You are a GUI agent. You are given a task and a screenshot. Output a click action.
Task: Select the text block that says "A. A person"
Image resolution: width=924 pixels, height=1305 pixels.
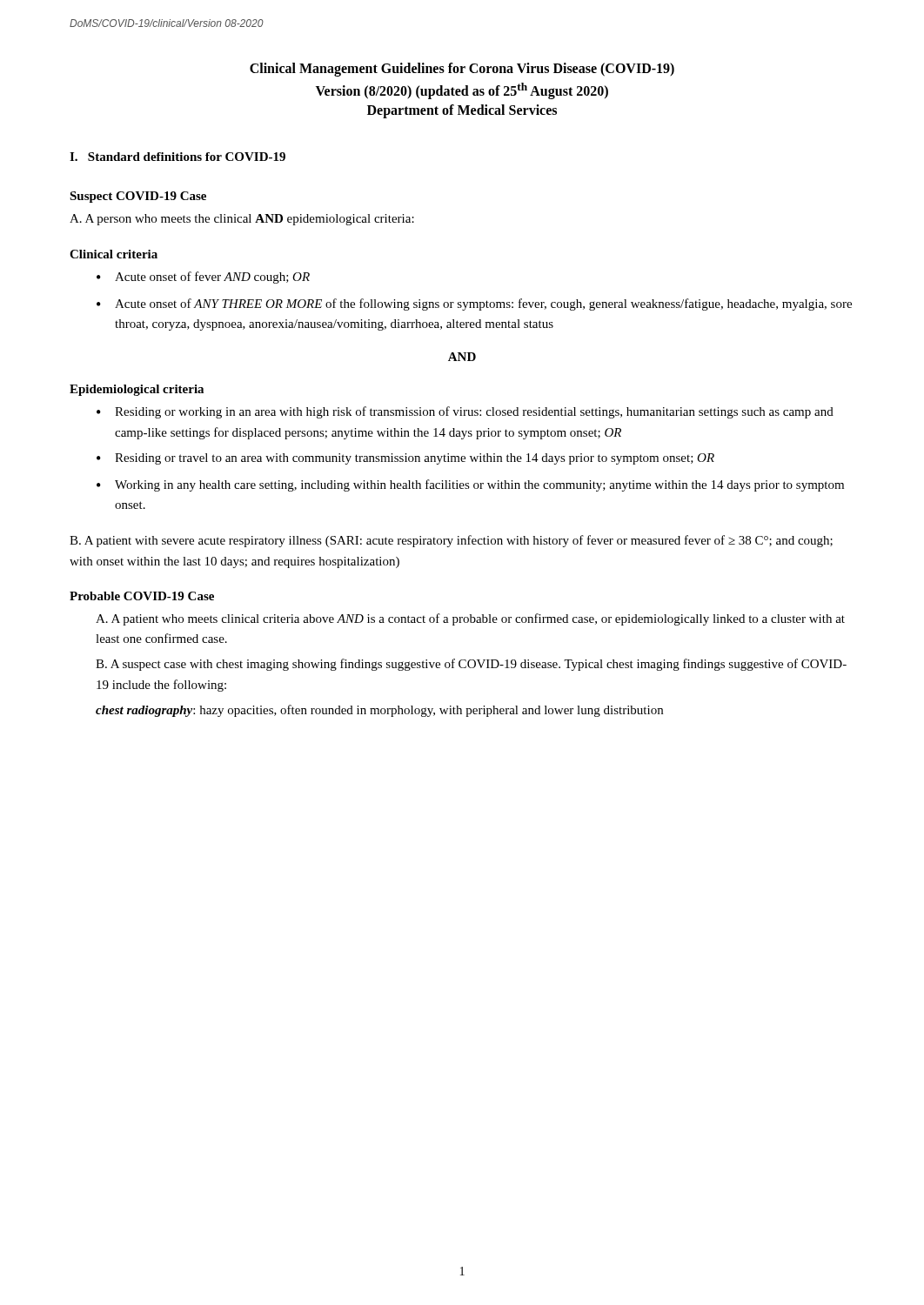pyautogui.click(x=242, y=219)
